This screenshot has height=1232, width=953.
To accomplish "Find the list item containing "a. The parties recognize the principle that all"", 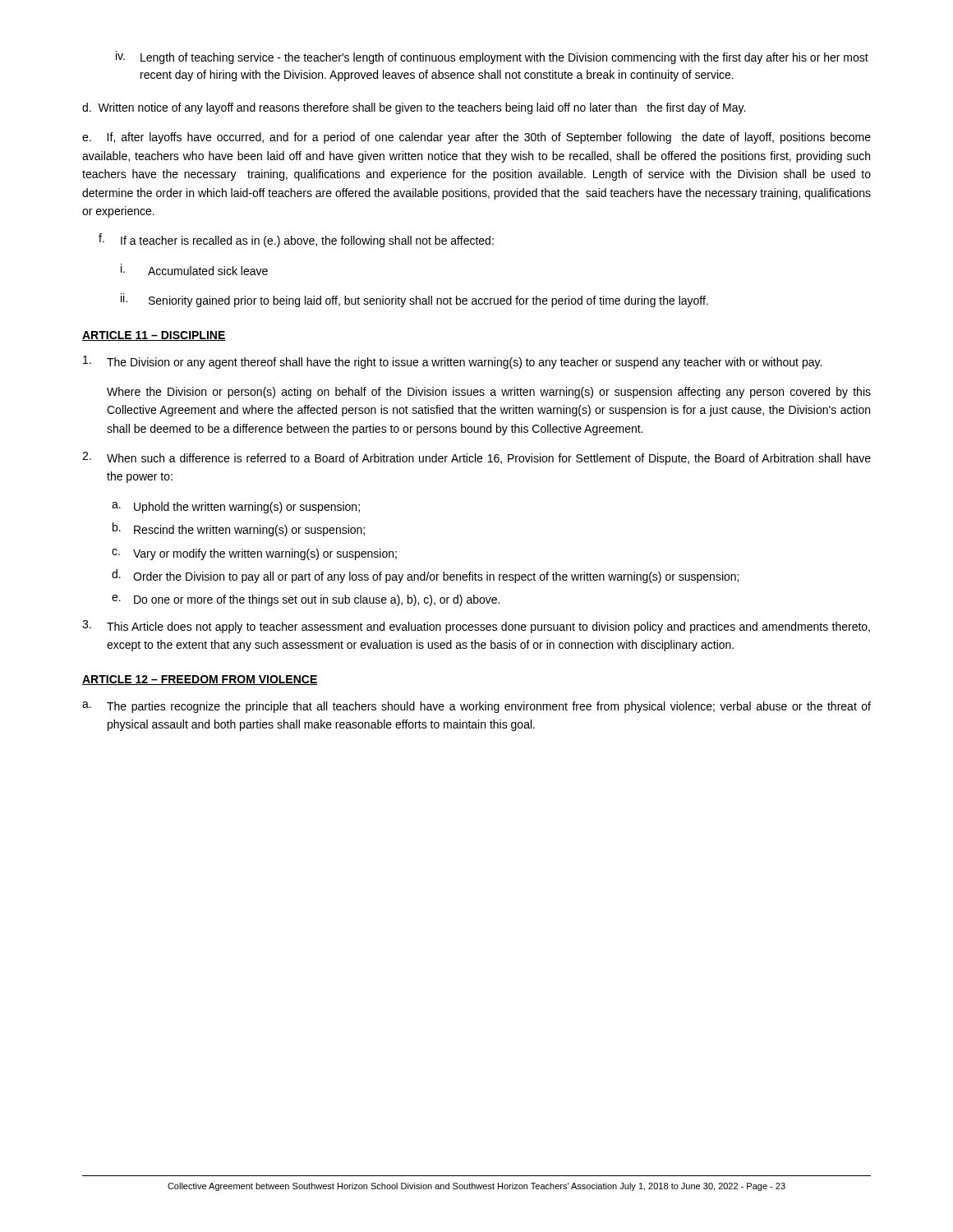I will pos(476,715).
